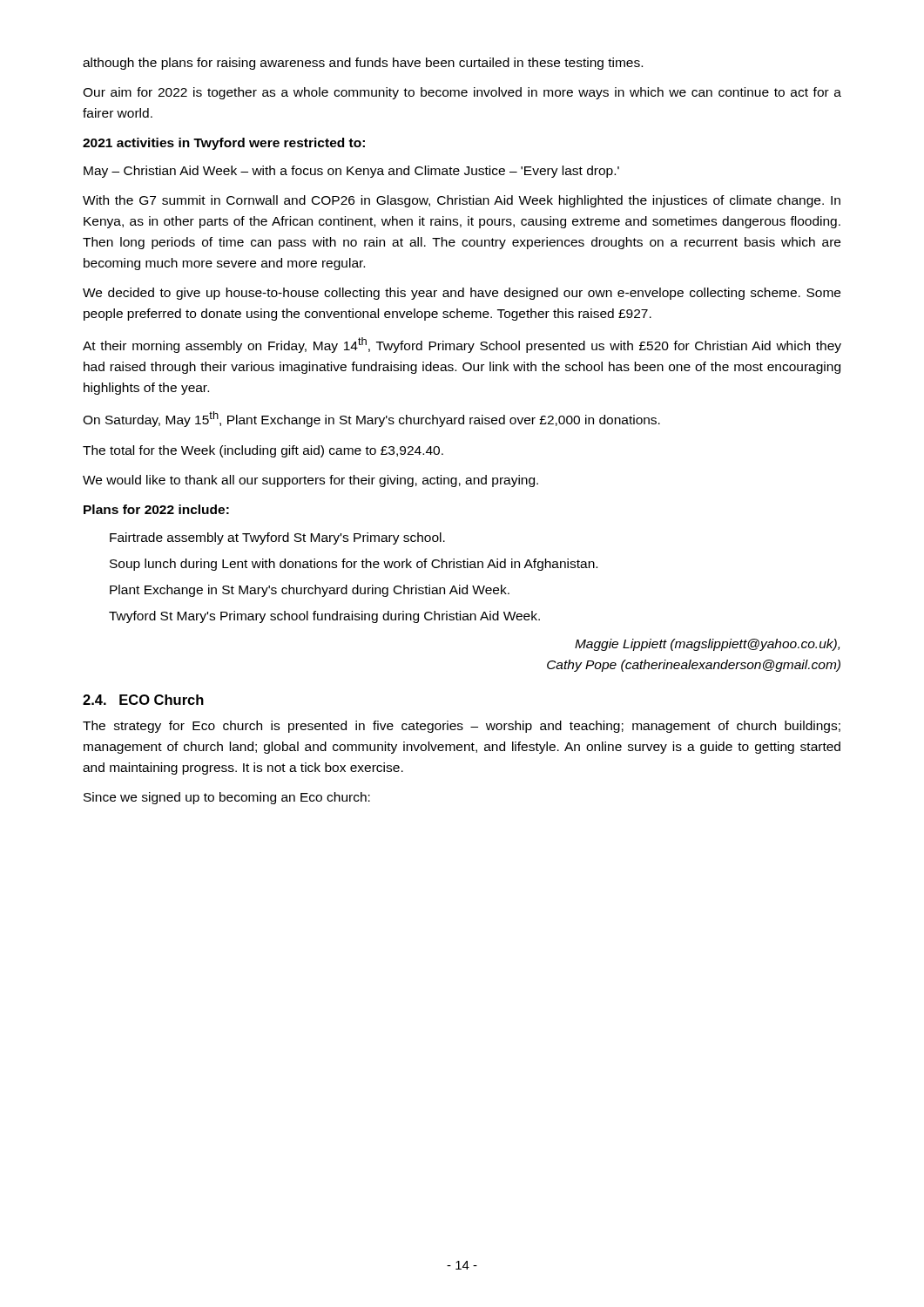This screenshot has height=1307, width=924.
Task: Locate the text block that says "The strategy for Eco"
Action: pos(462,747)
